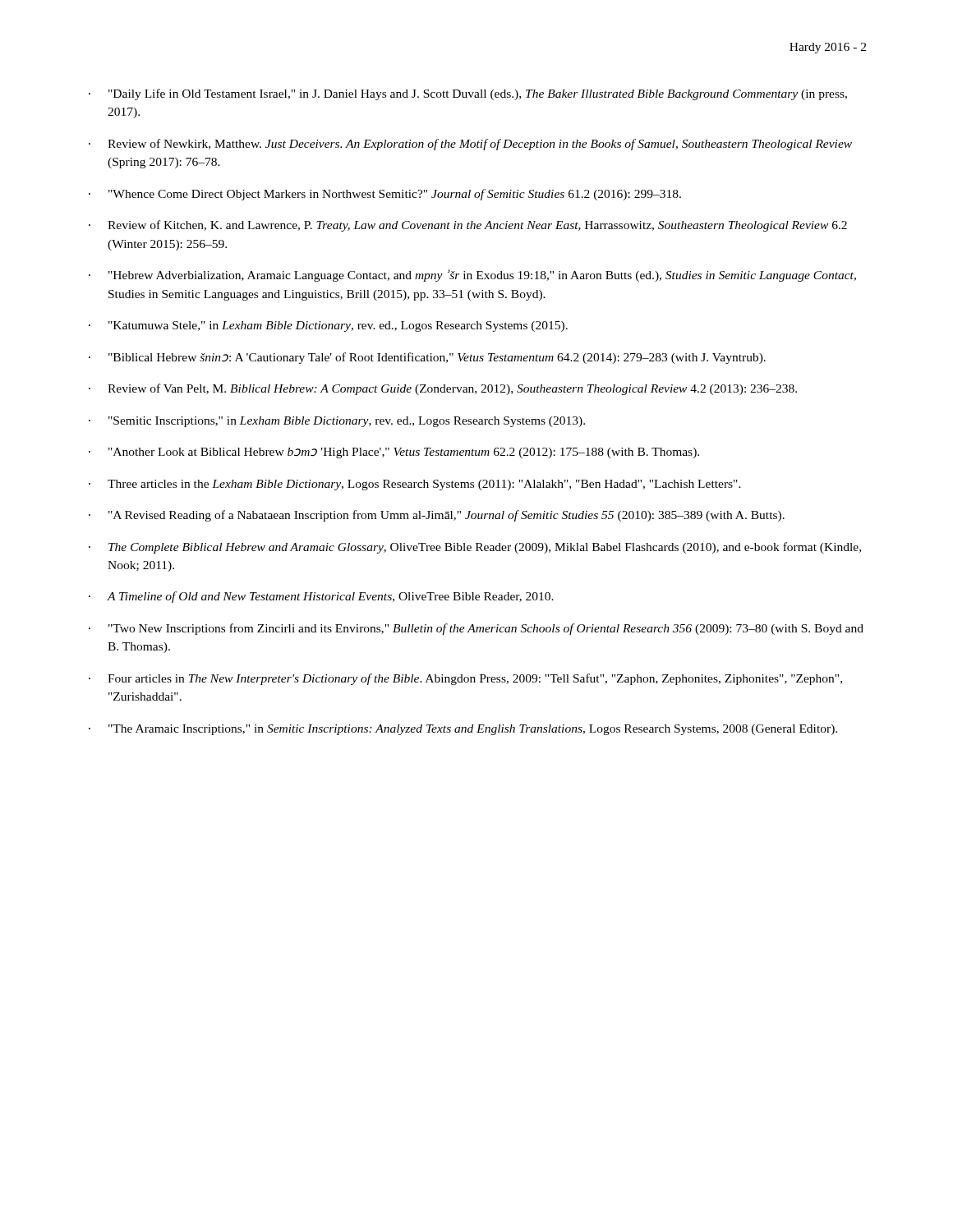The height and width of the screenshot is (1232, 953).
Task: Point to the block beginning "• Three articles in the Lexham Bible Dictionary,"
Action: coord(472,484)
